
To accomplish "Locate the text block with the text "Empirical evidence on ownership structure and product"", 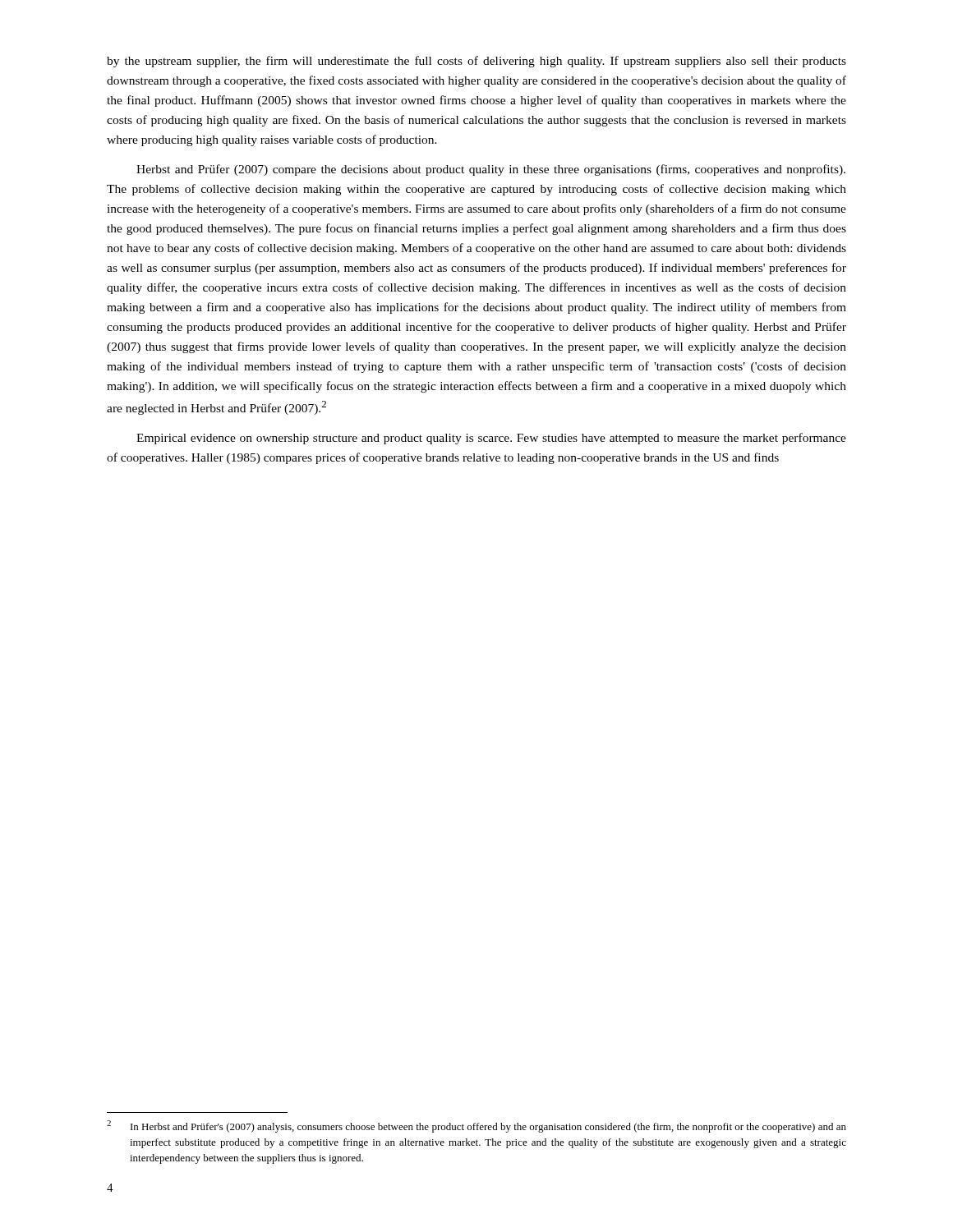I will pyautogui.click(x=476, y=448).
